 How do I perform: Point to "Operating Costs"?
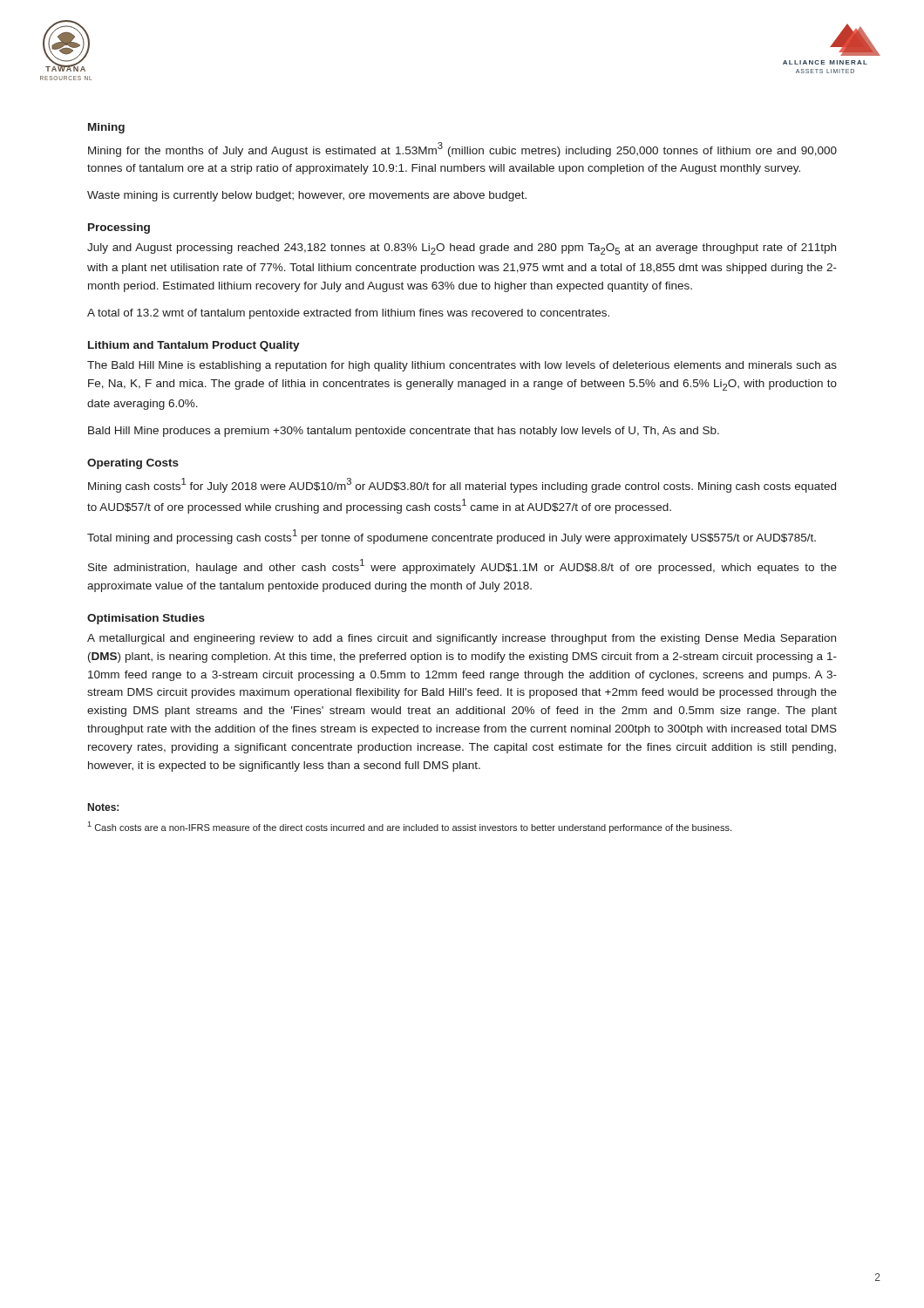point(133,463)
